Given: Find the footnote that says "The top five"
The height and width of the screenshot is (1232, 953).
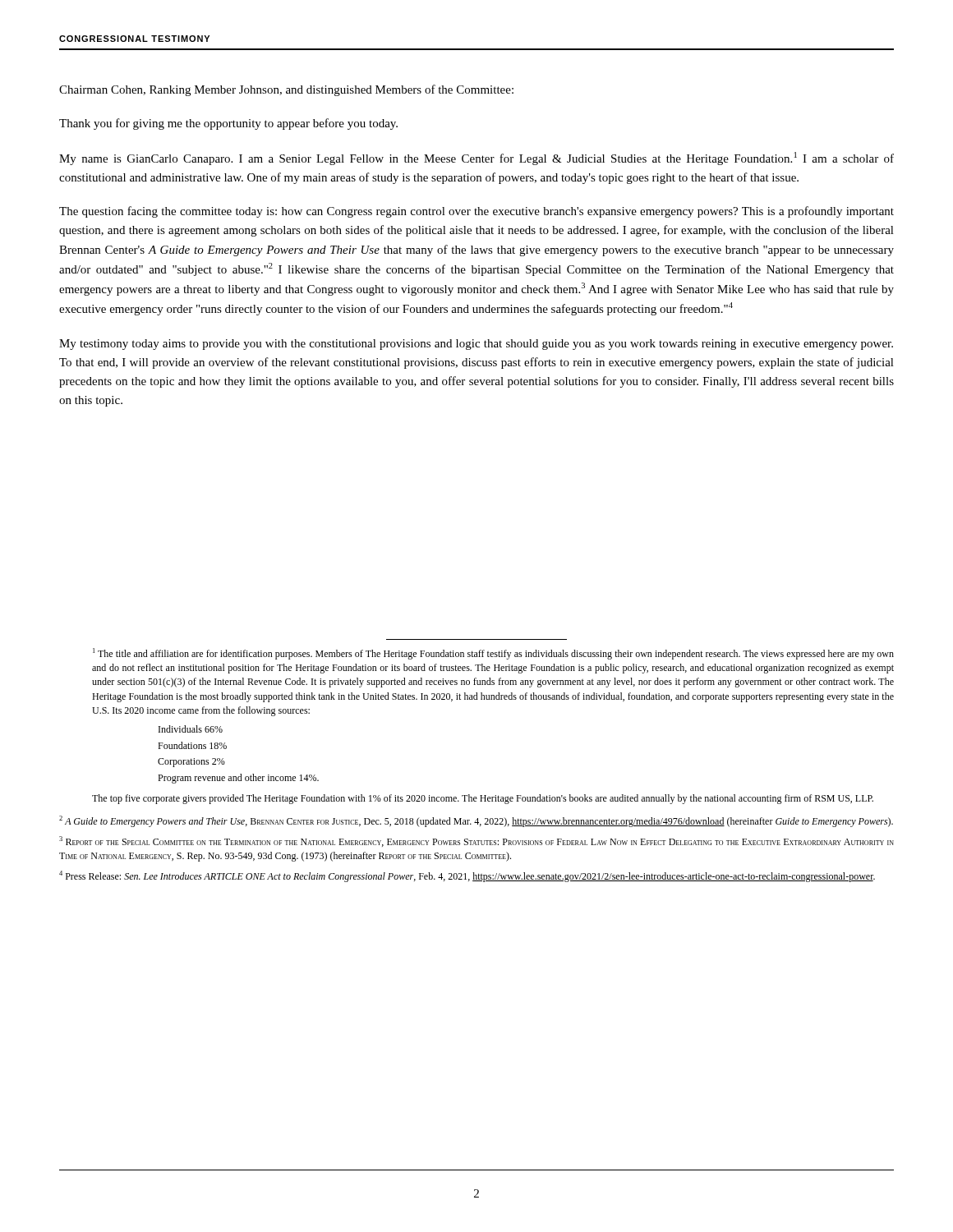Looking at the screenshot, I should 483,798.
